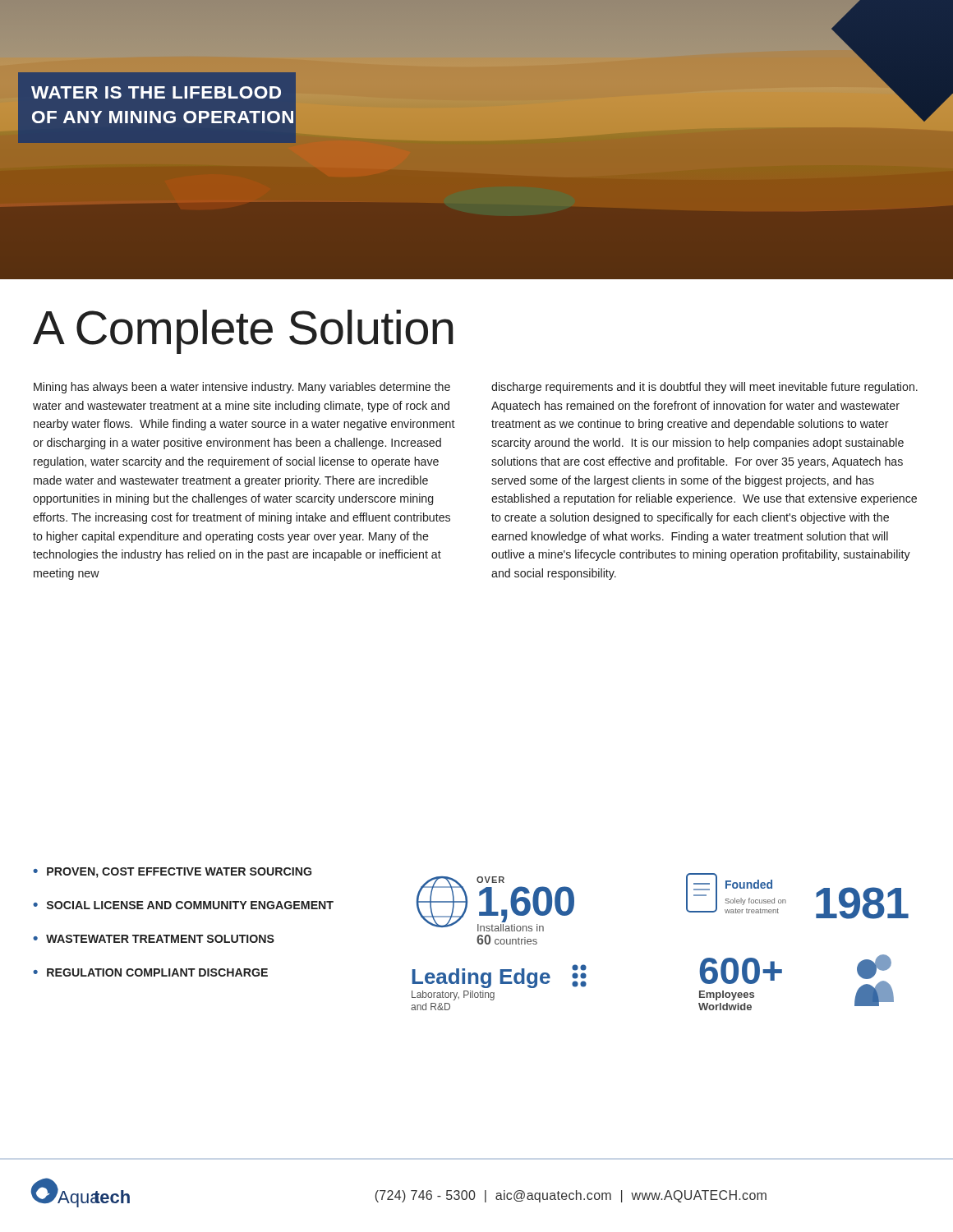Select the photo

(x=476, y=140)
